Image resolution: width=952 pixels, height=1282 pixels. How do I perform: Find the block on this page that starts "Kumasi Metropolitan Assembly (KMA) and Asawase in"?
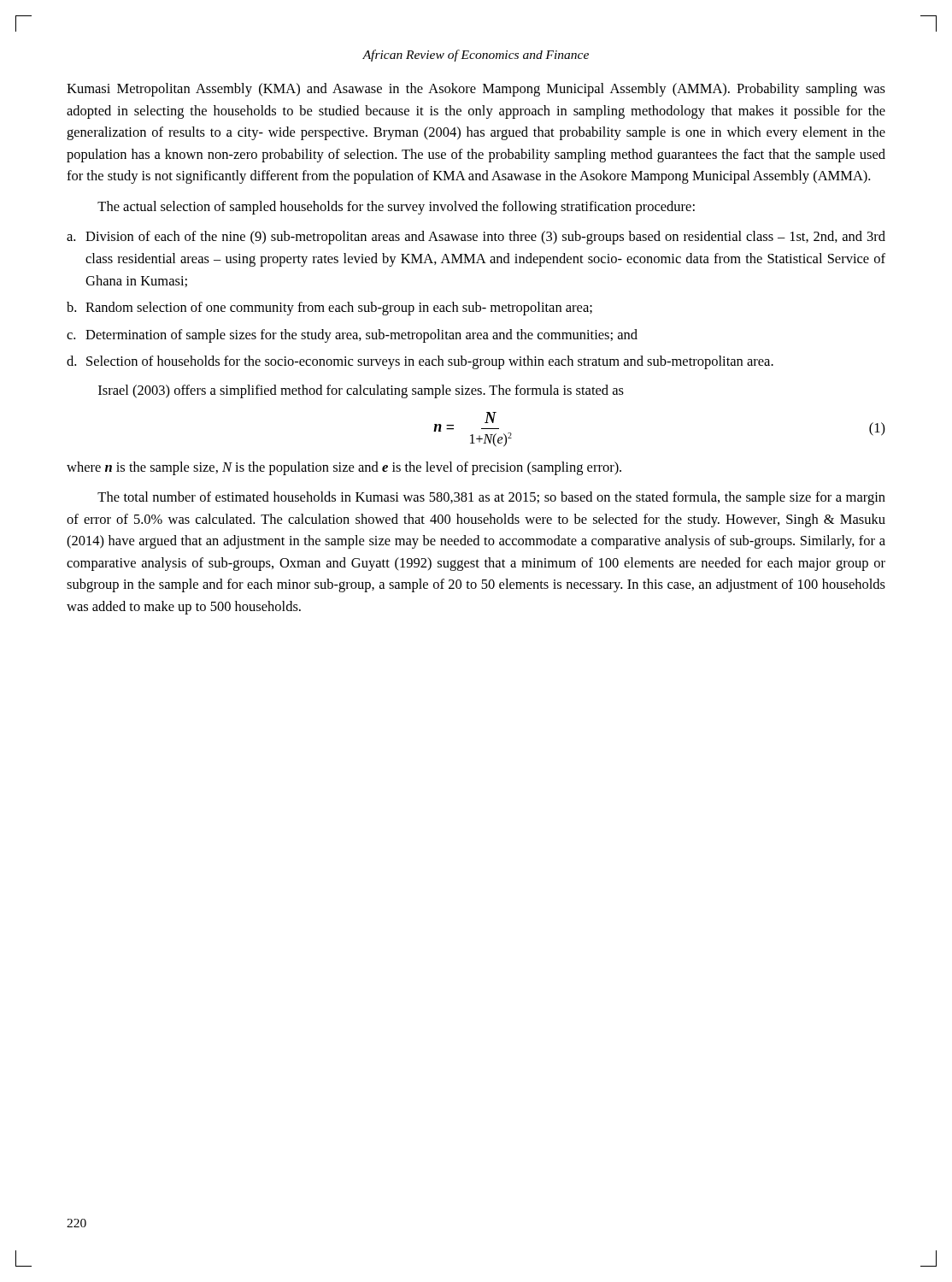pos(476,132)
